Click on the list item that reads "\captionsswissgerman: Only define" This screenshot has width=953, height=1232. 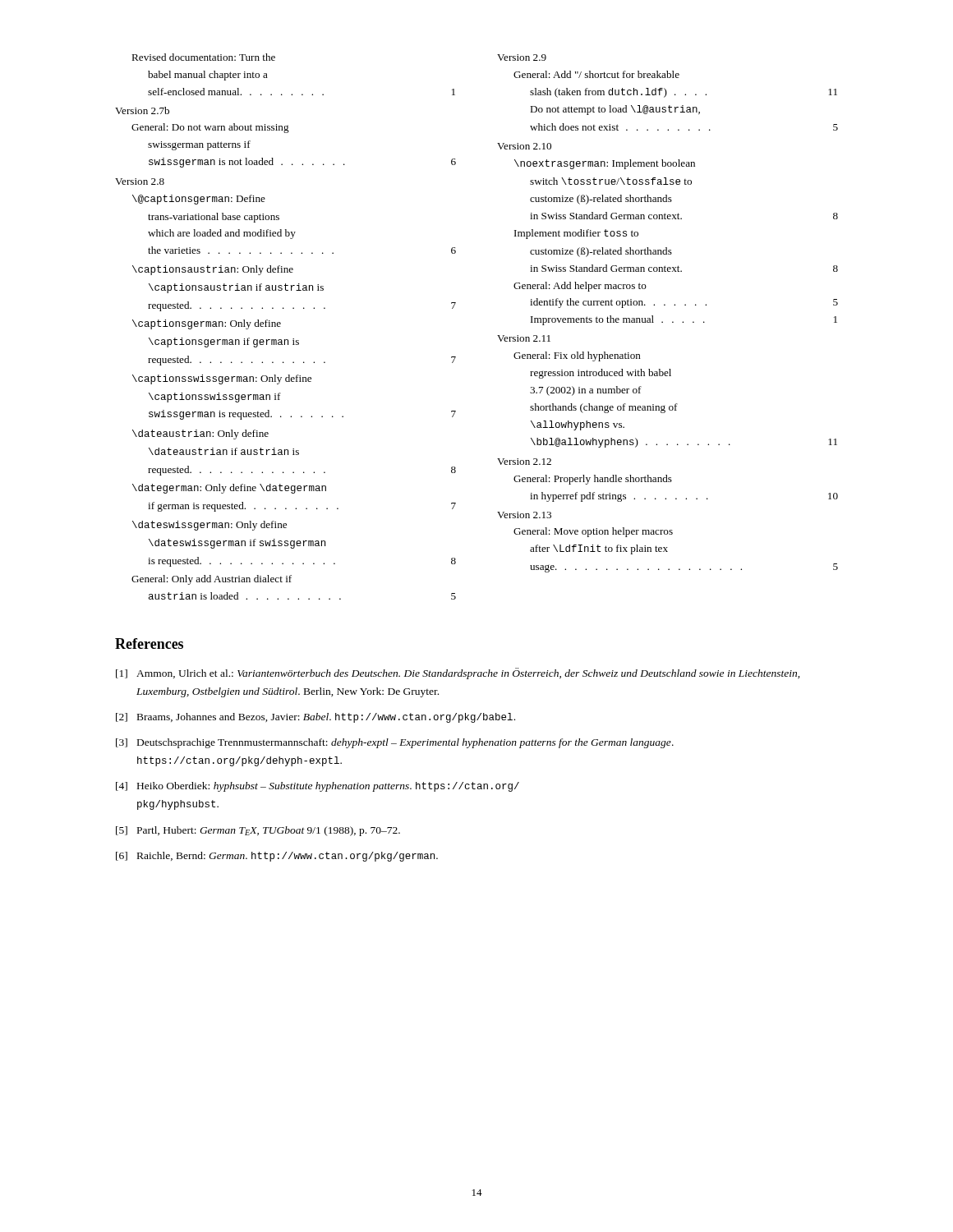point(222,378)
